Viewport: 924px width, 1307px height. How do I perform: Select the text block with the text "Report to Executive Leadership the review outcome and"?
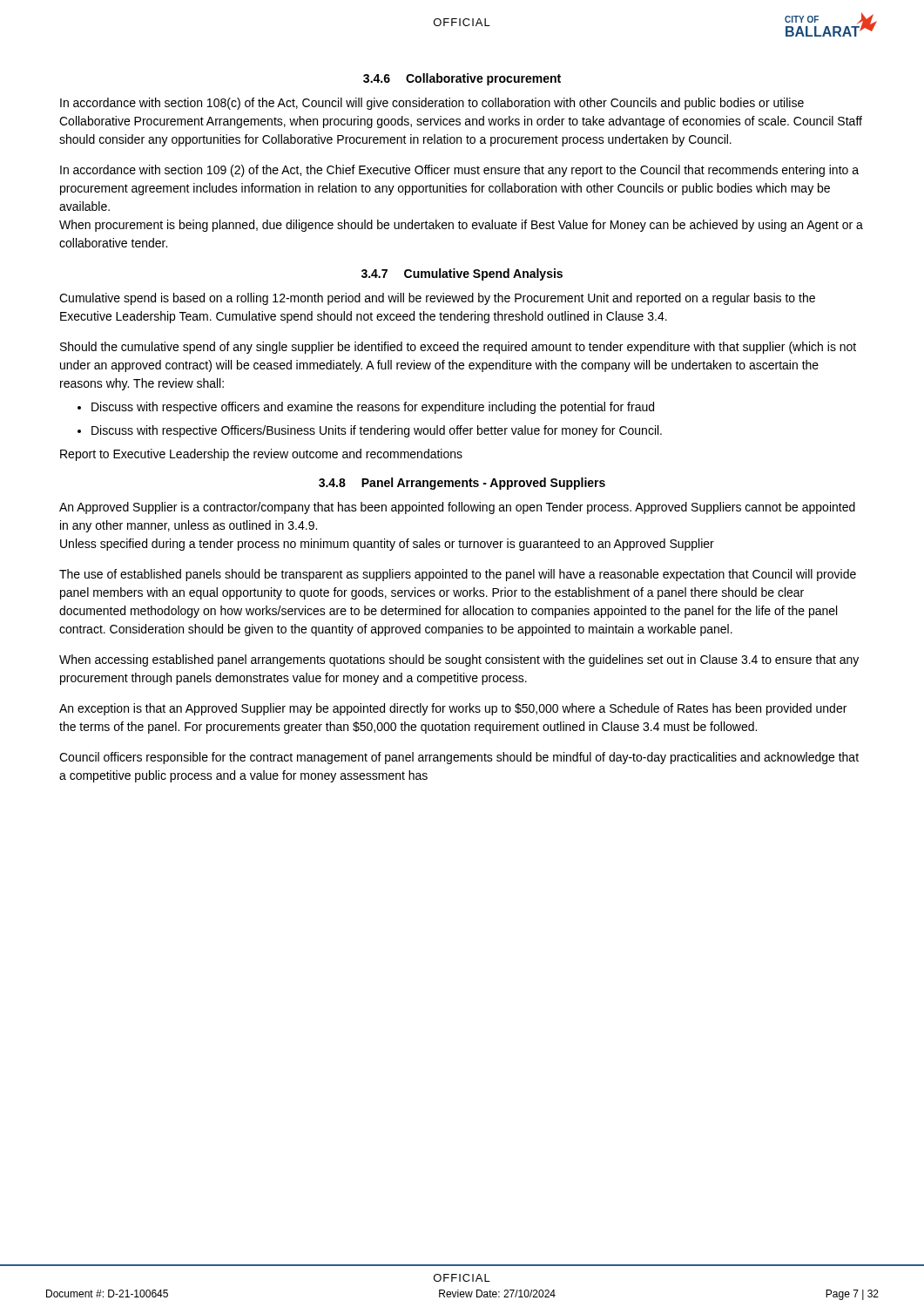click(x=261, y=454)
